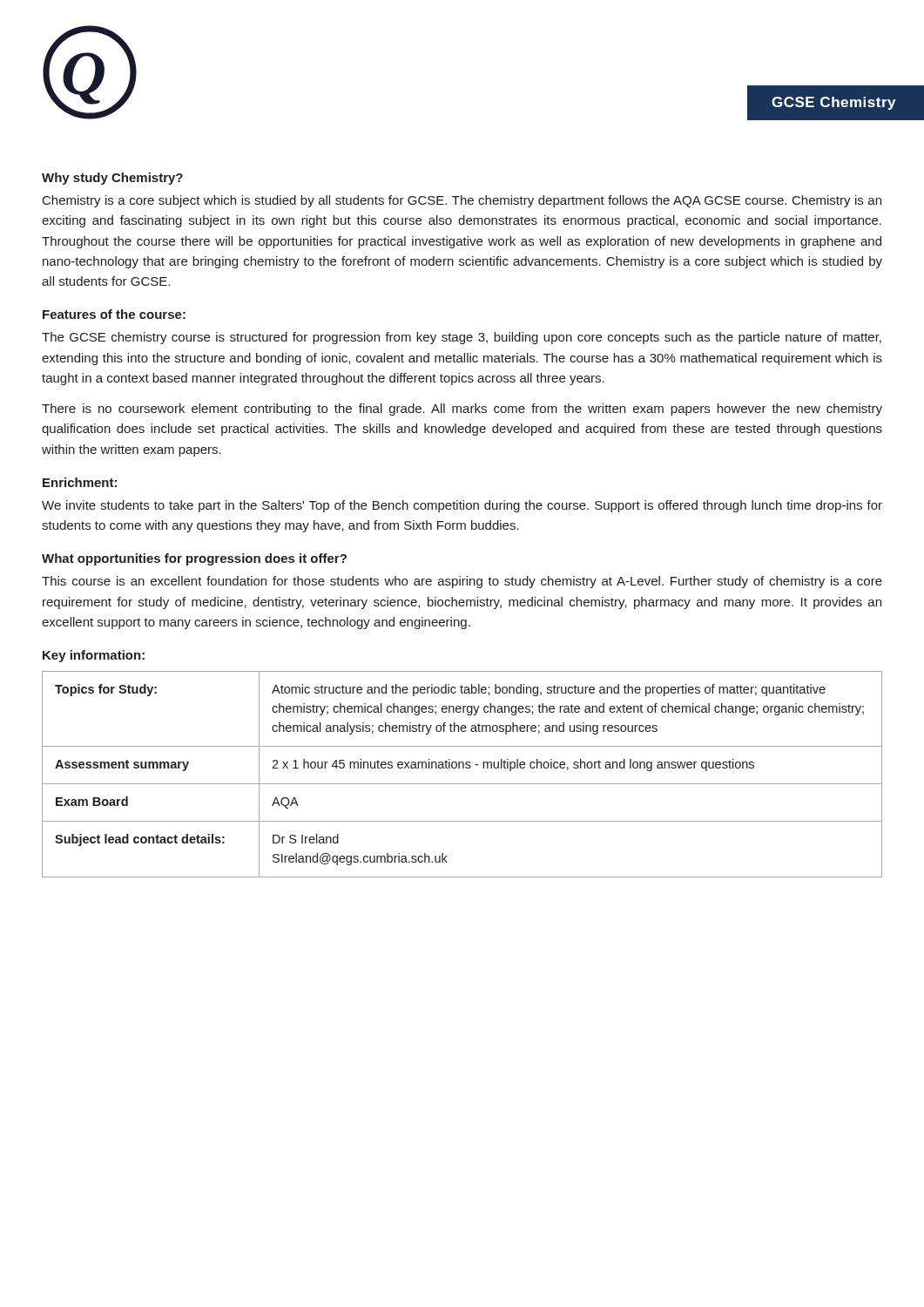Find the text starting "Features of the course:"
This screenshot has width=924, height=1307.
(x=114, y=314)
